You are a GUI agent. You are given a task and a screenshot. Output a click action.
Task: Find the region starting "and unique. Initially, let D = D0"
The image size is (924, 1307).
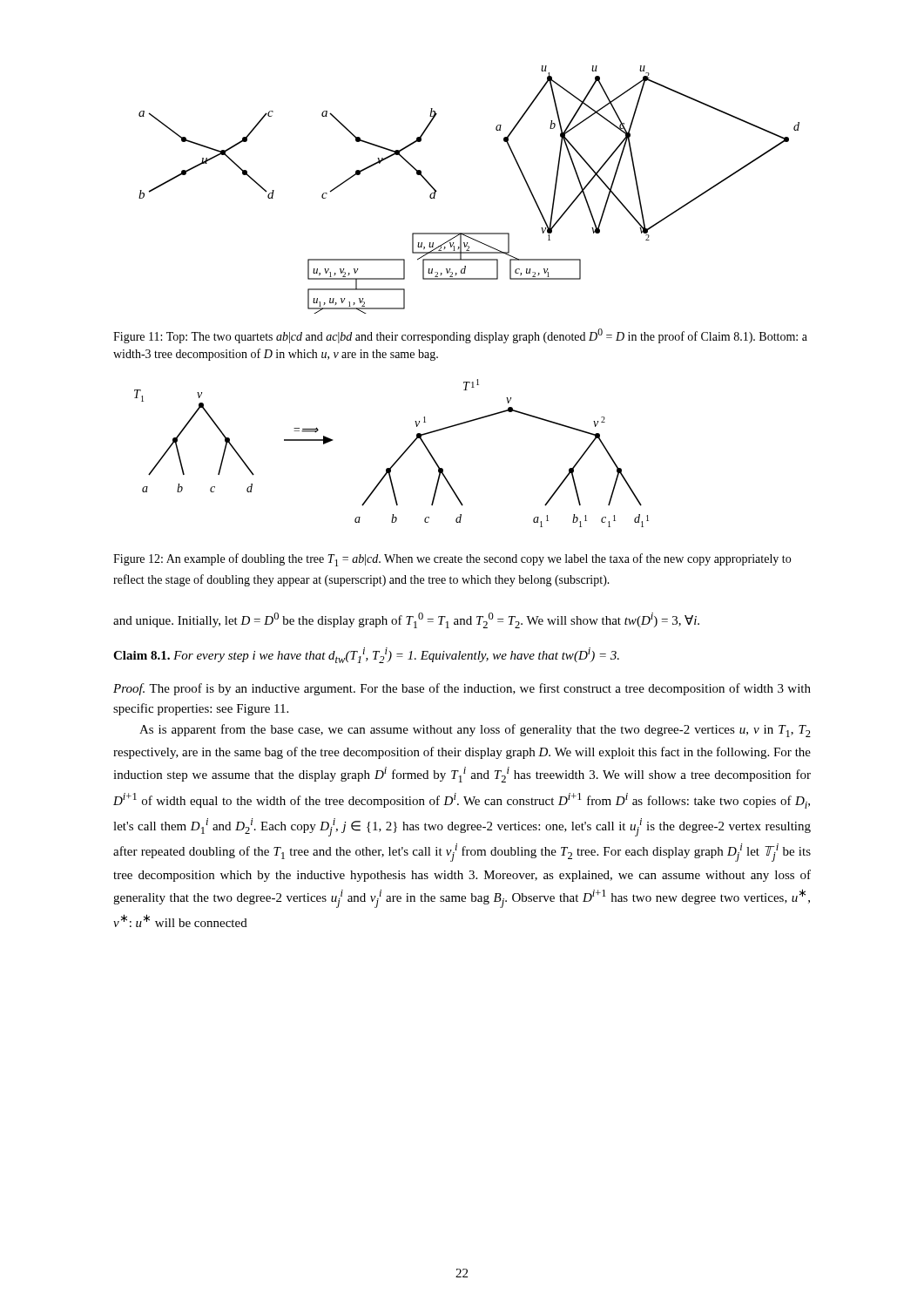coord(407,621)
